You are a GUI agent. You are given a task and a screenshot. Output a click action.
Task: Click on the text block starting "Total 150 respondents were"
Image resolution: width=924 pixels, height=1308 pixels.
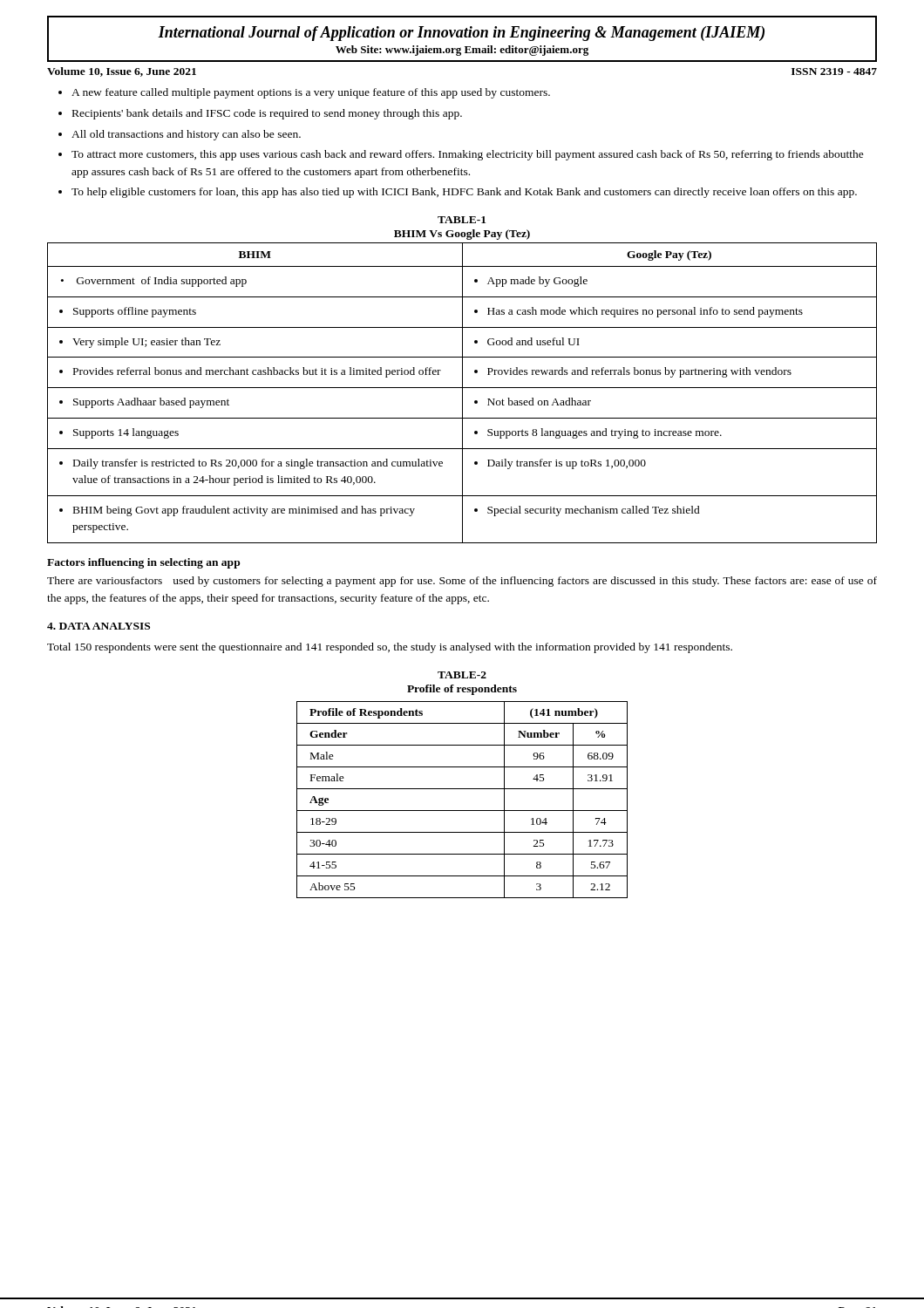[x=390, y=647]
